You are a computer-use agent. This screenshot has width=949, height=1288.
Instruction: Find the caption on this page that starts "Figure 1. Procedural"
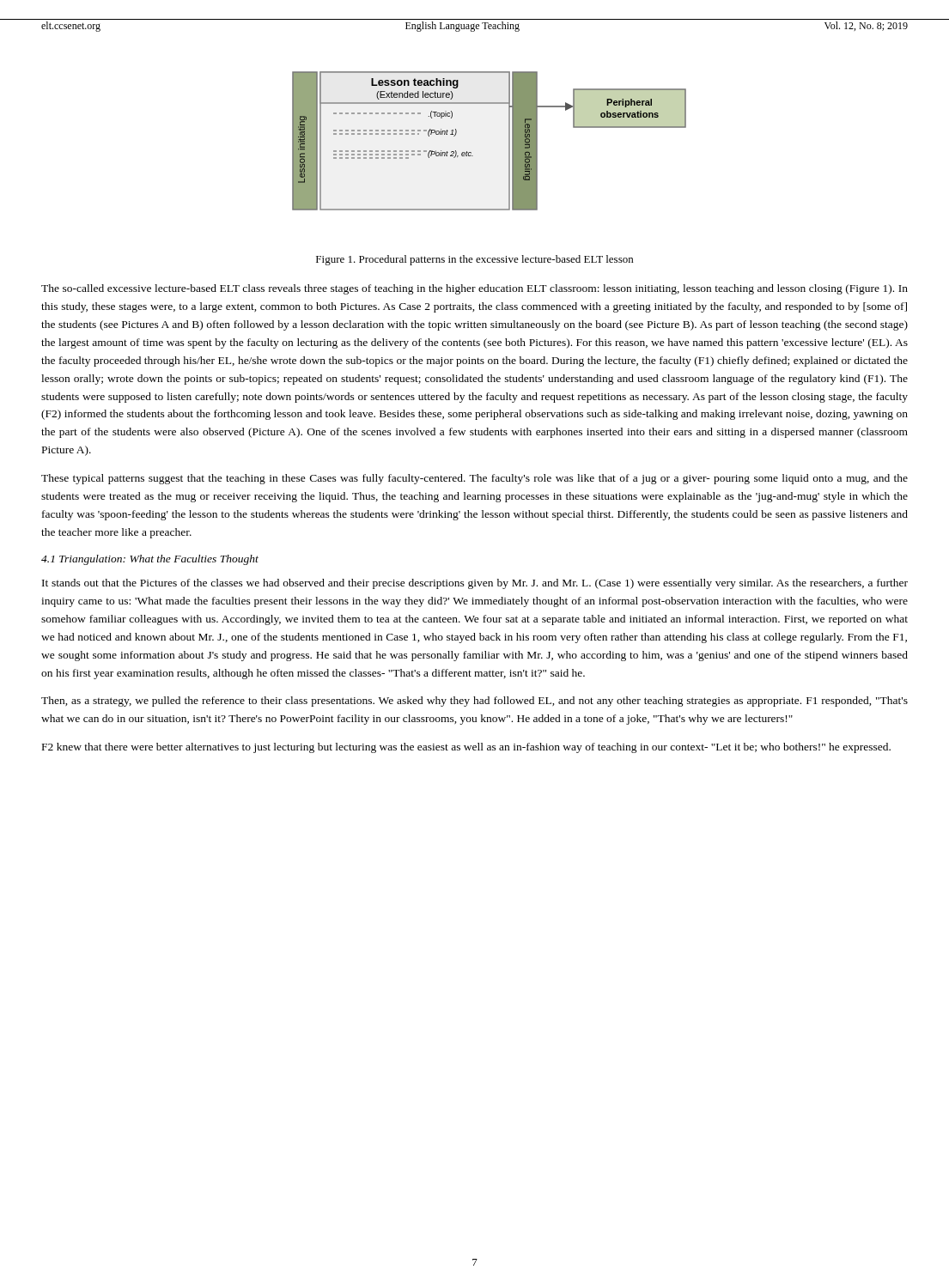474,259
